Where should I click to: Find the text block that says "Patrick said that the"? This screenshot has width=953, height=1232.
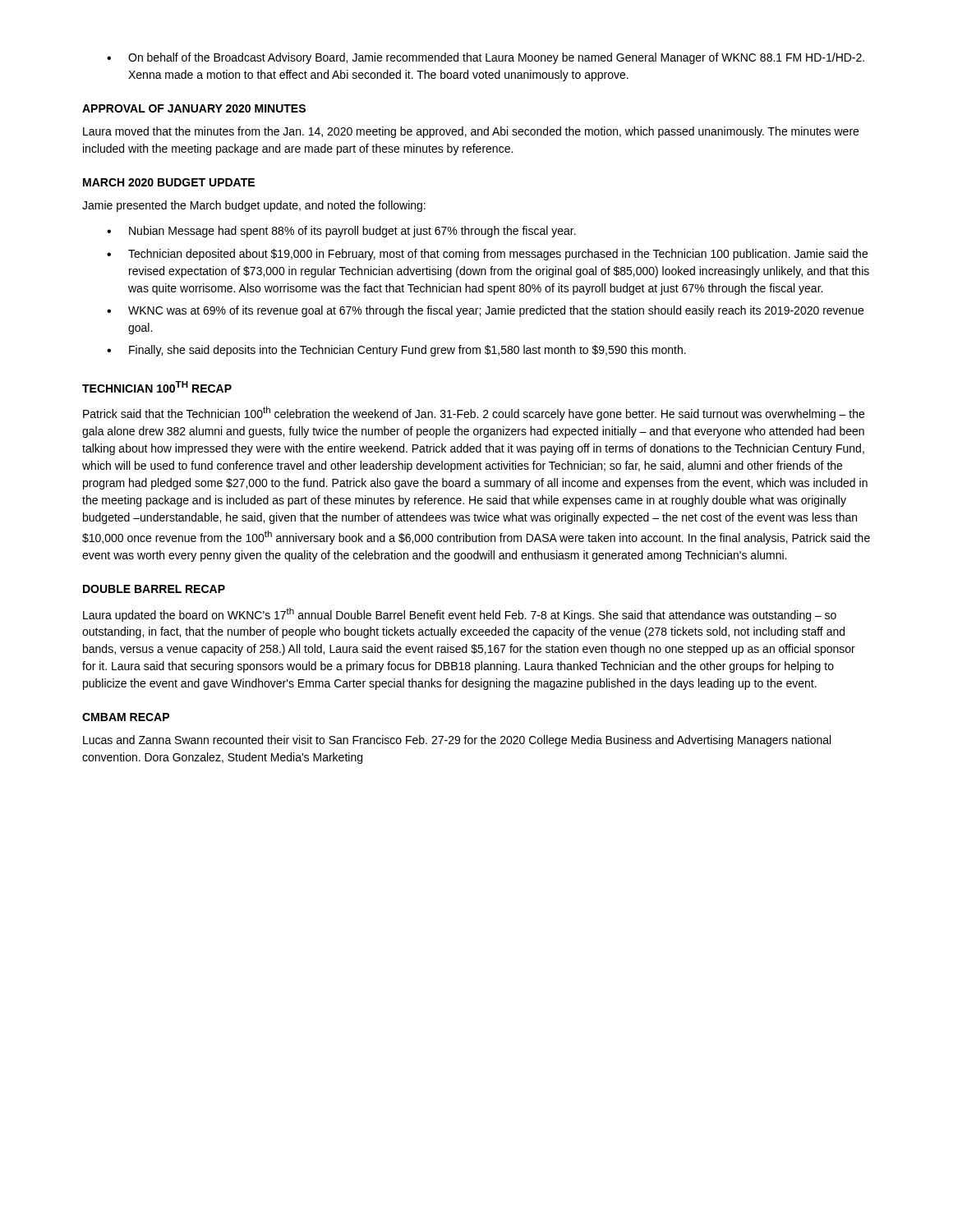click(476, 483)
